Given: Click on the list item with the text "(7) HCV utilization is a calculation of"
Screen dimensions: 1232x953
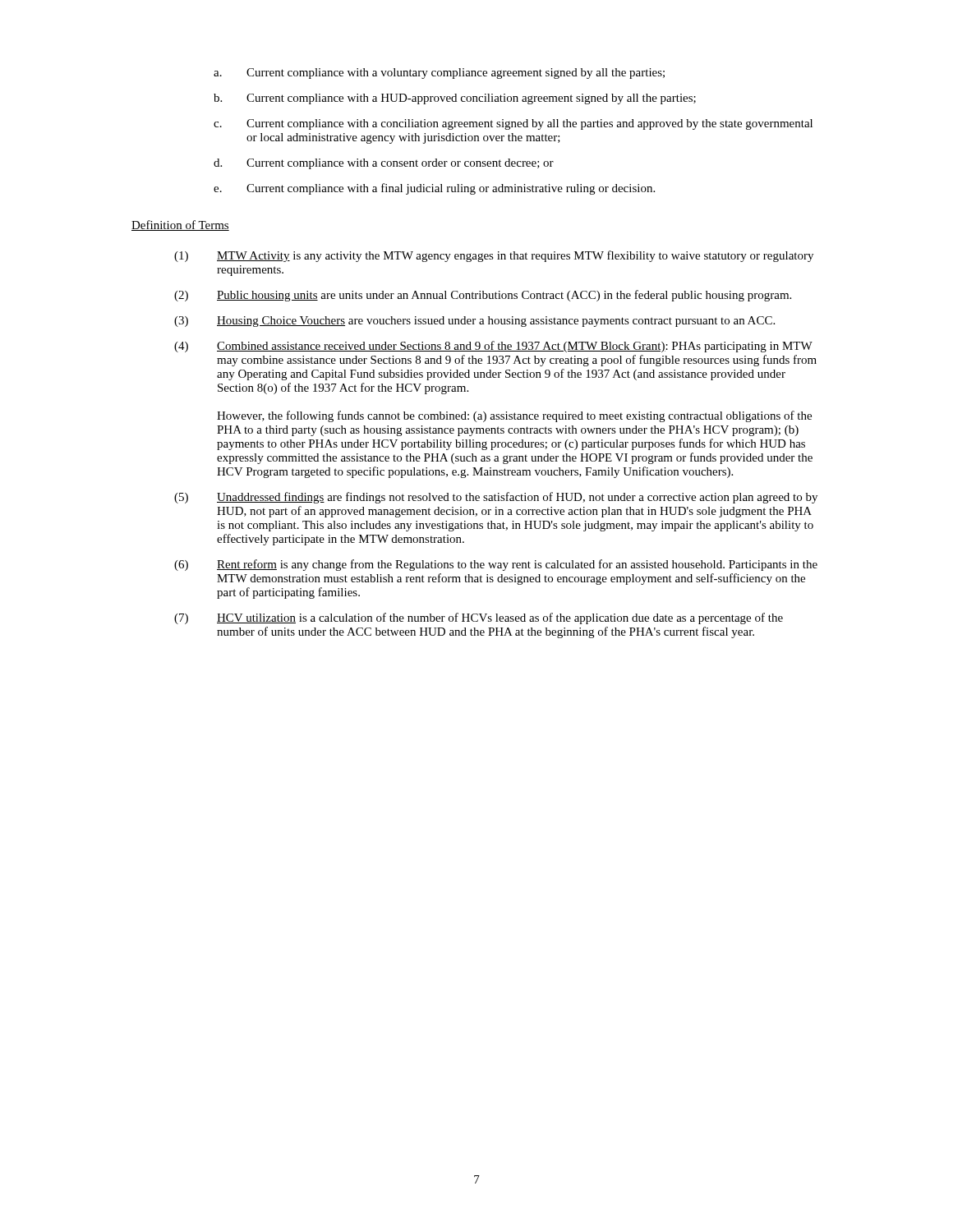Looking at the screenshot, I should [x=498, y=625].
